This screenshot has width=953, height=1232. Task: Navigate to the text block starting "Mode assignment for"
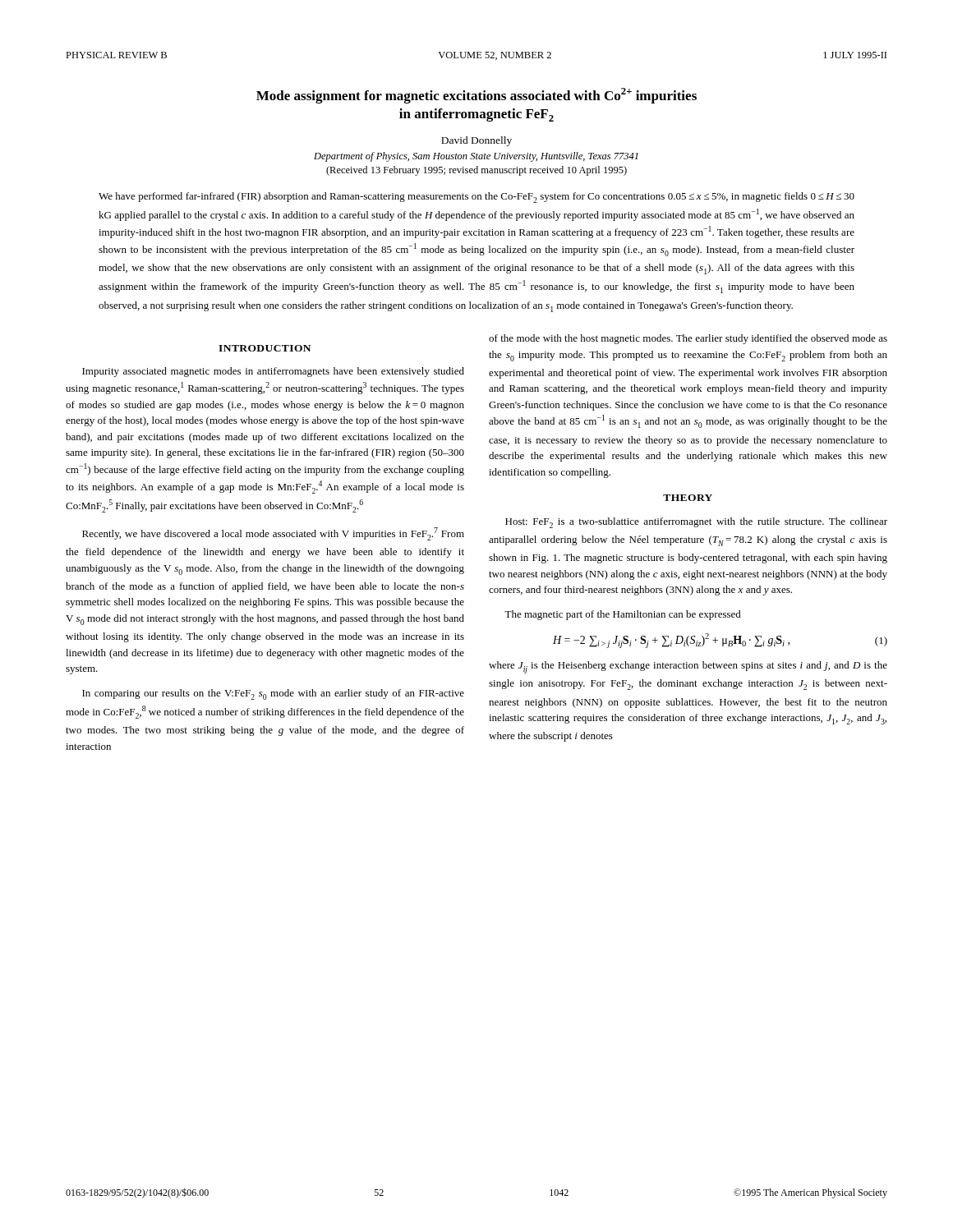point(476,105)
